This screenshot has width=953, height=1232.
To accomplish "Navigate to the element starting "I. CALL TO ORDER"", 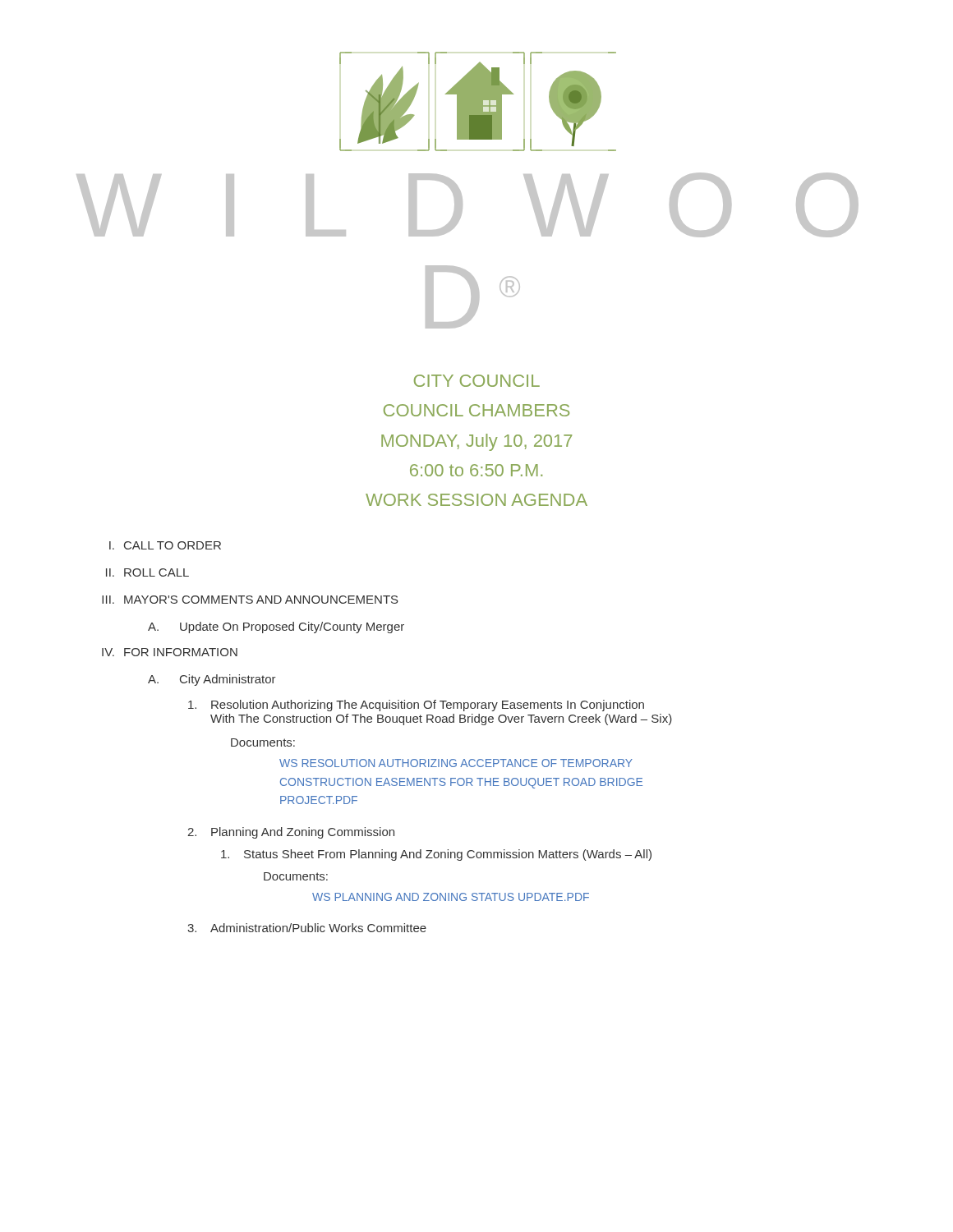I will 165,545.
